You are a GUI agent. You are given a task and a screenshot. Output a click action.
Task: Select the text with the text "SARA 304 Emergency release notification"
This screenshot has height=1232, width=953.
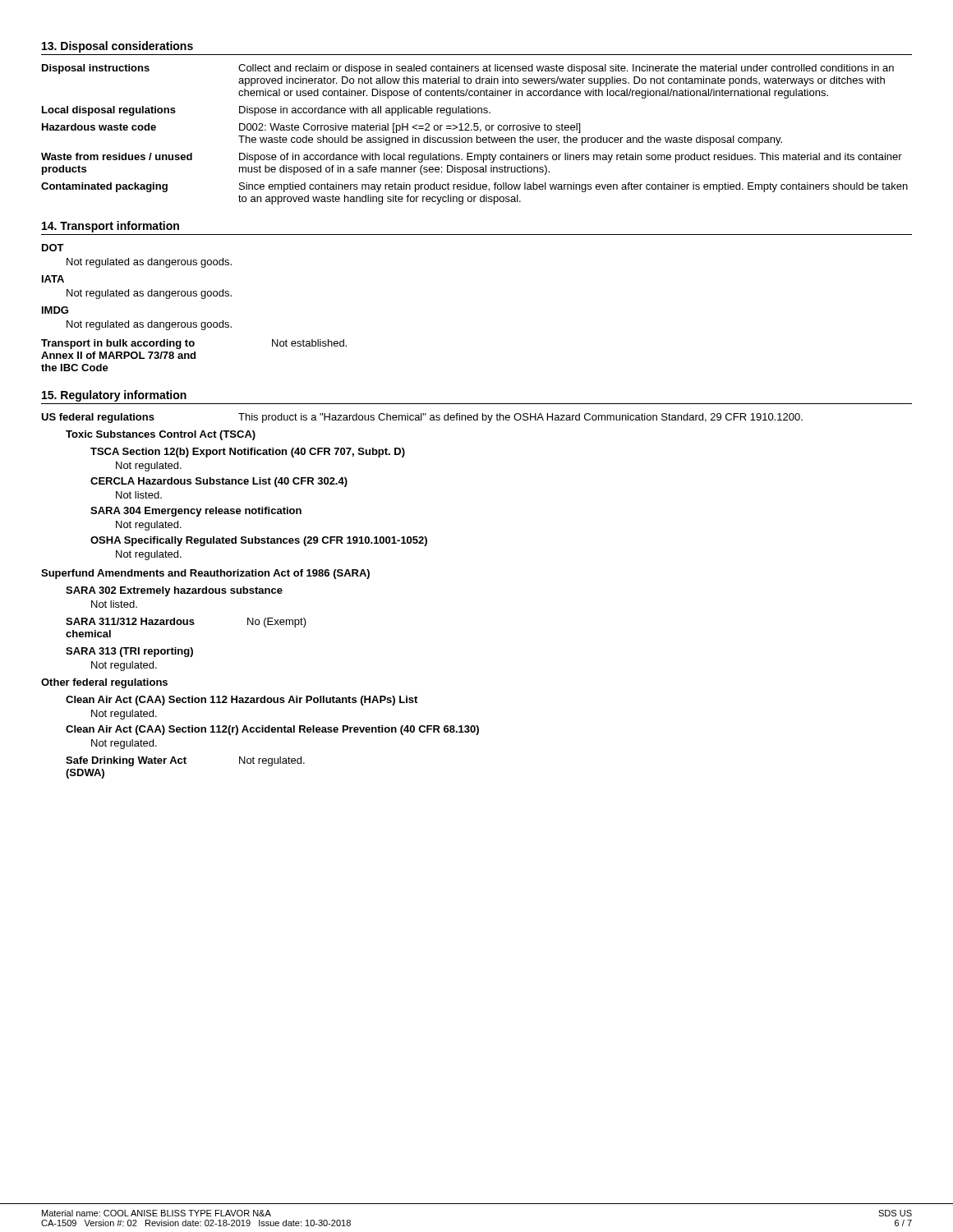(x=196, y=510)
